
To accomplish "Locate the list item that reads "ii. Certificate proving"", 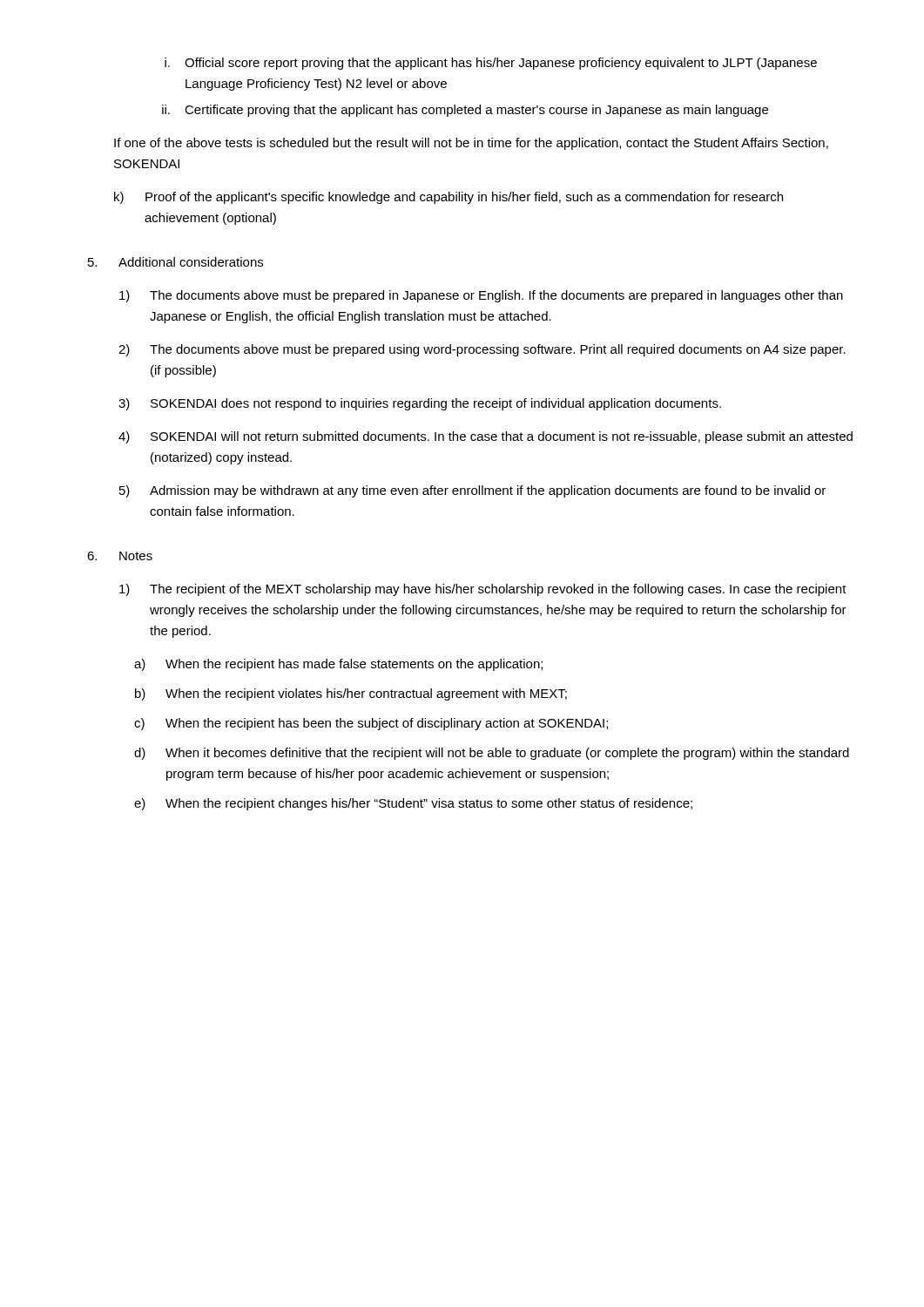I will 454,110.
